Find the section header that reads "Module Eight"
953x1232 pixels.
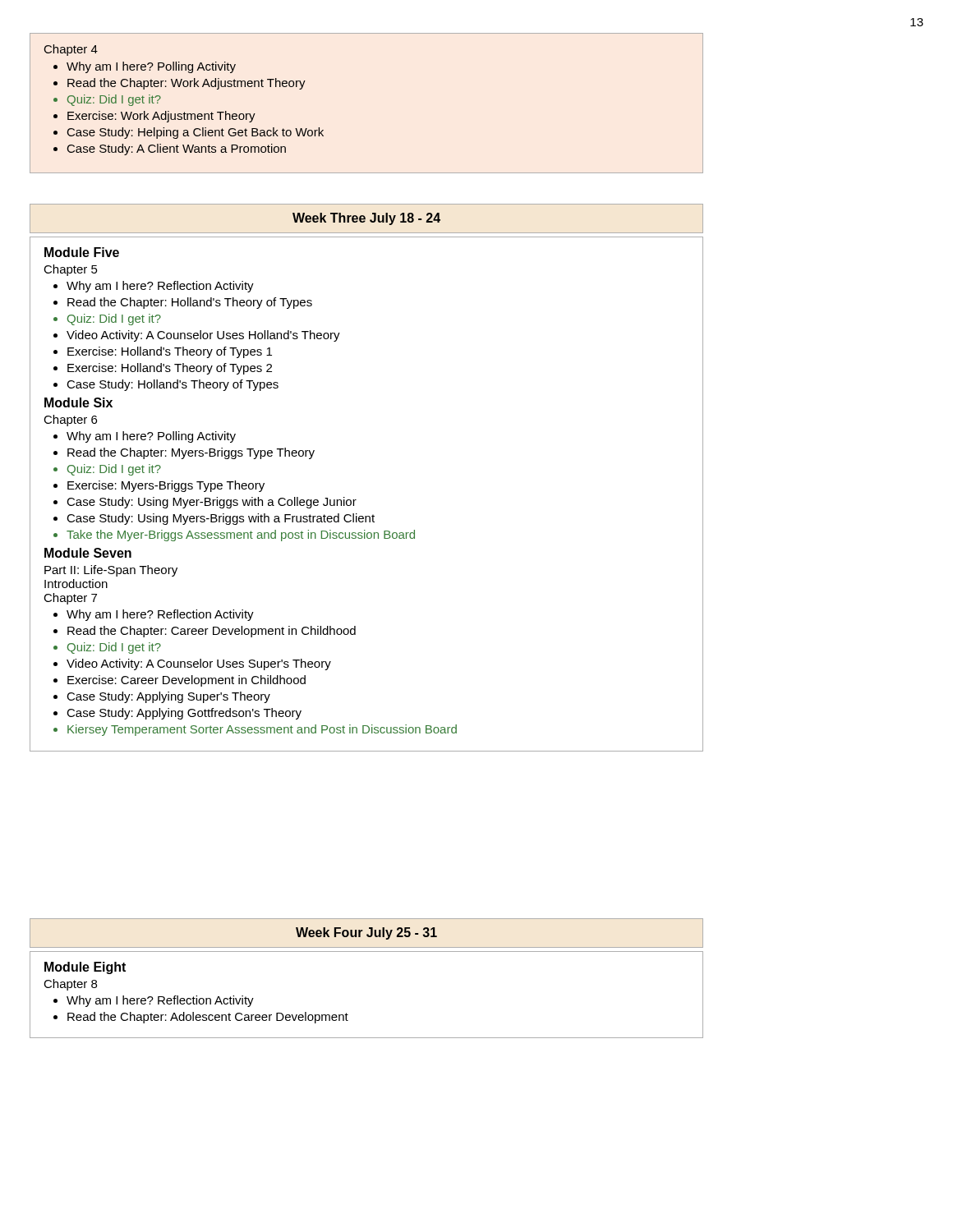pyautogui.click(x=85, y=967)
